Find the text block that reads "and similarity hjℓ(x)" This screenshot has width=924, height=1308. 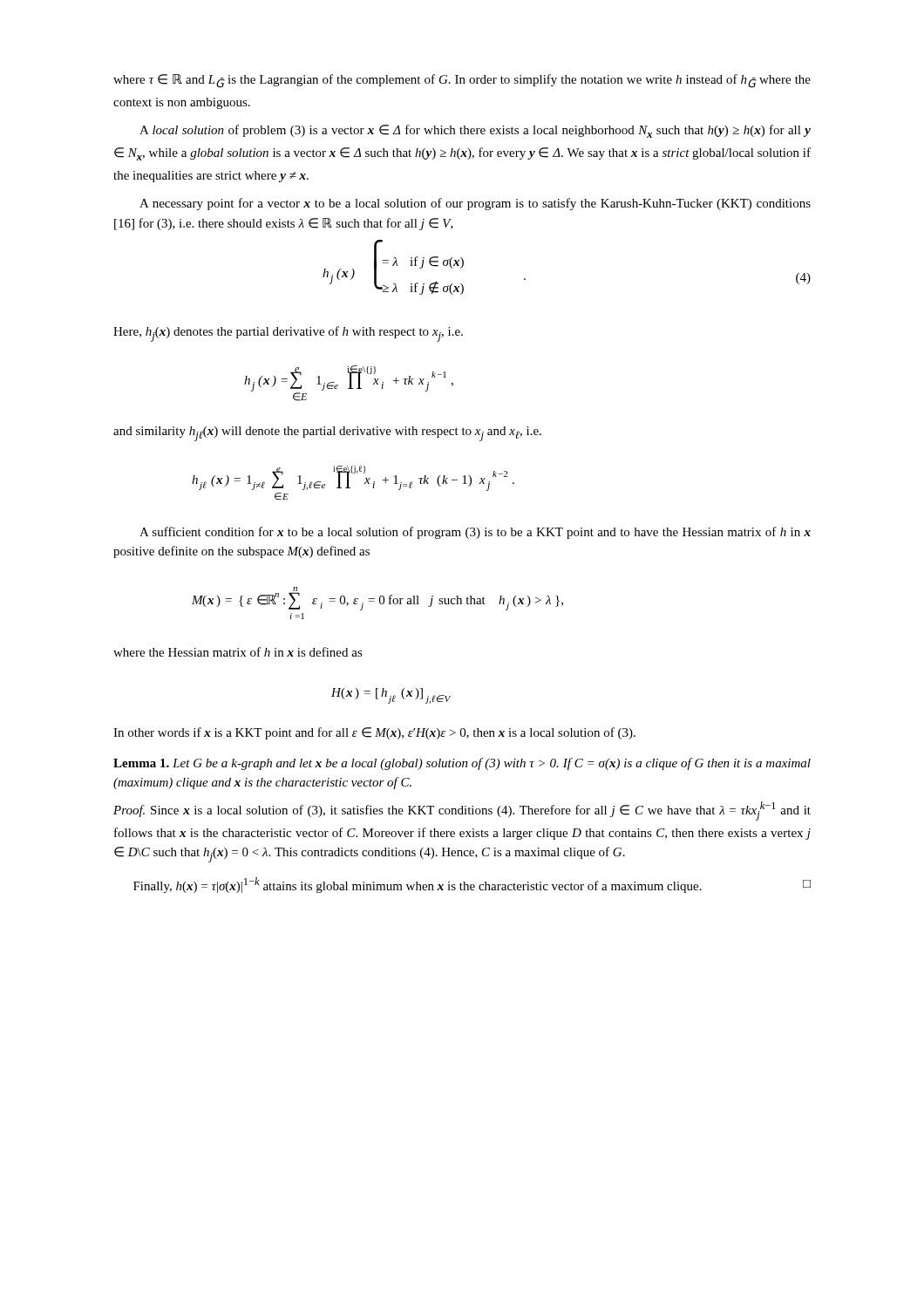[x=328, y=432]
